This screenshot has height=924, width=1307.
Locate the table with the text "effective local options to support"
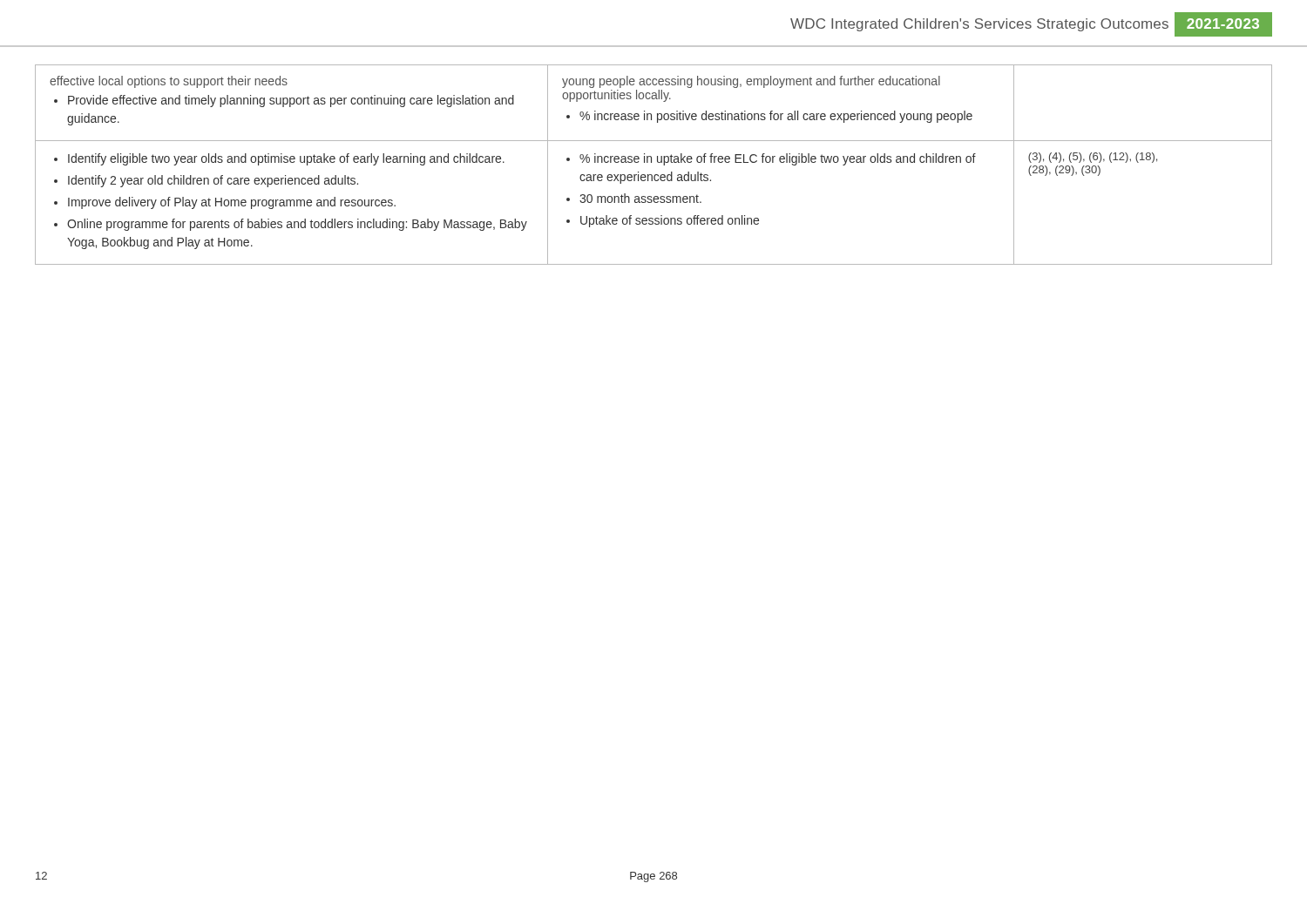(654, 165)
